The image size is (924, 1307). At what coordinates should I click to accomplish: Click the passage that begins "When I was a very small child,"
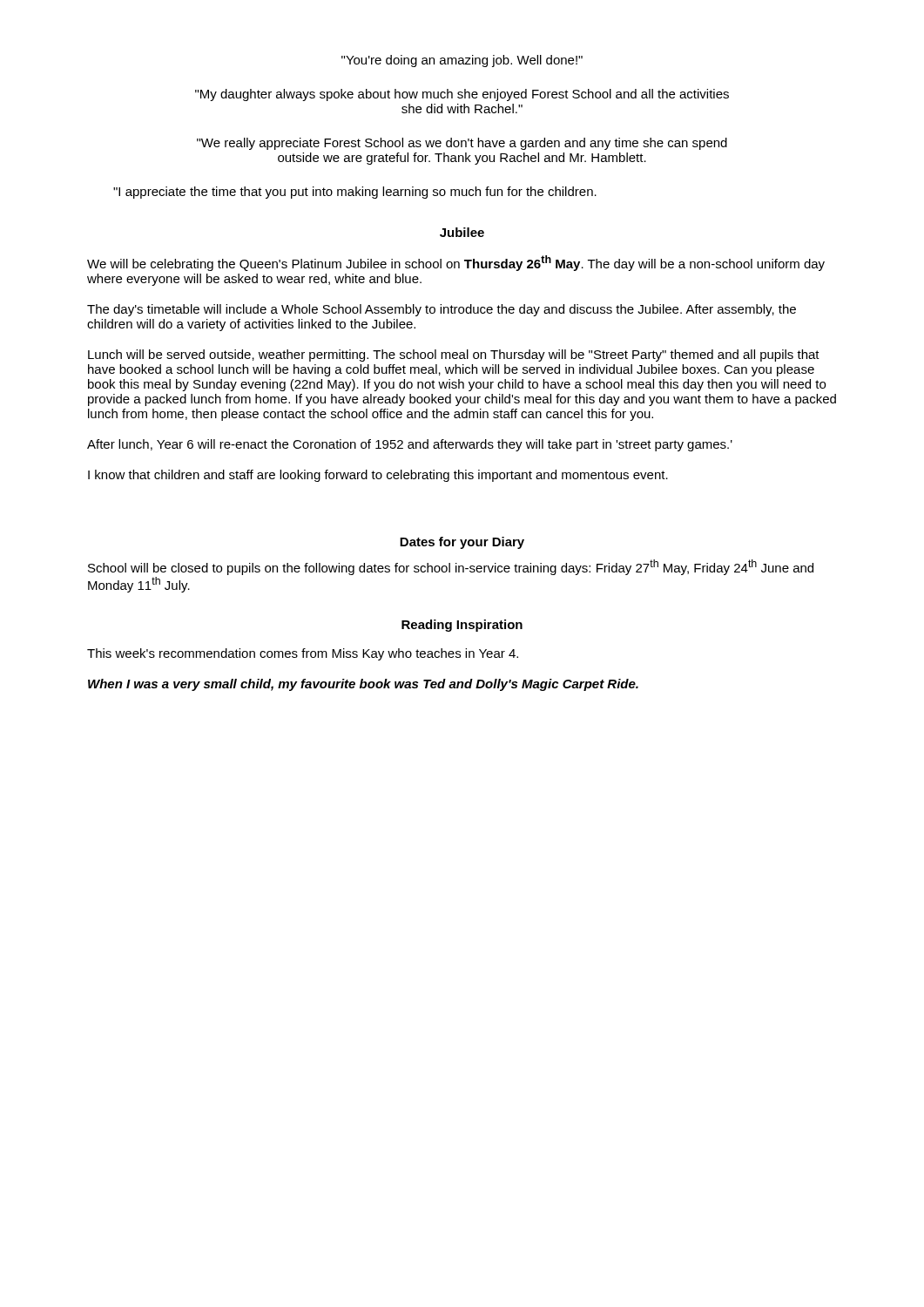click(x=363, y=684)
